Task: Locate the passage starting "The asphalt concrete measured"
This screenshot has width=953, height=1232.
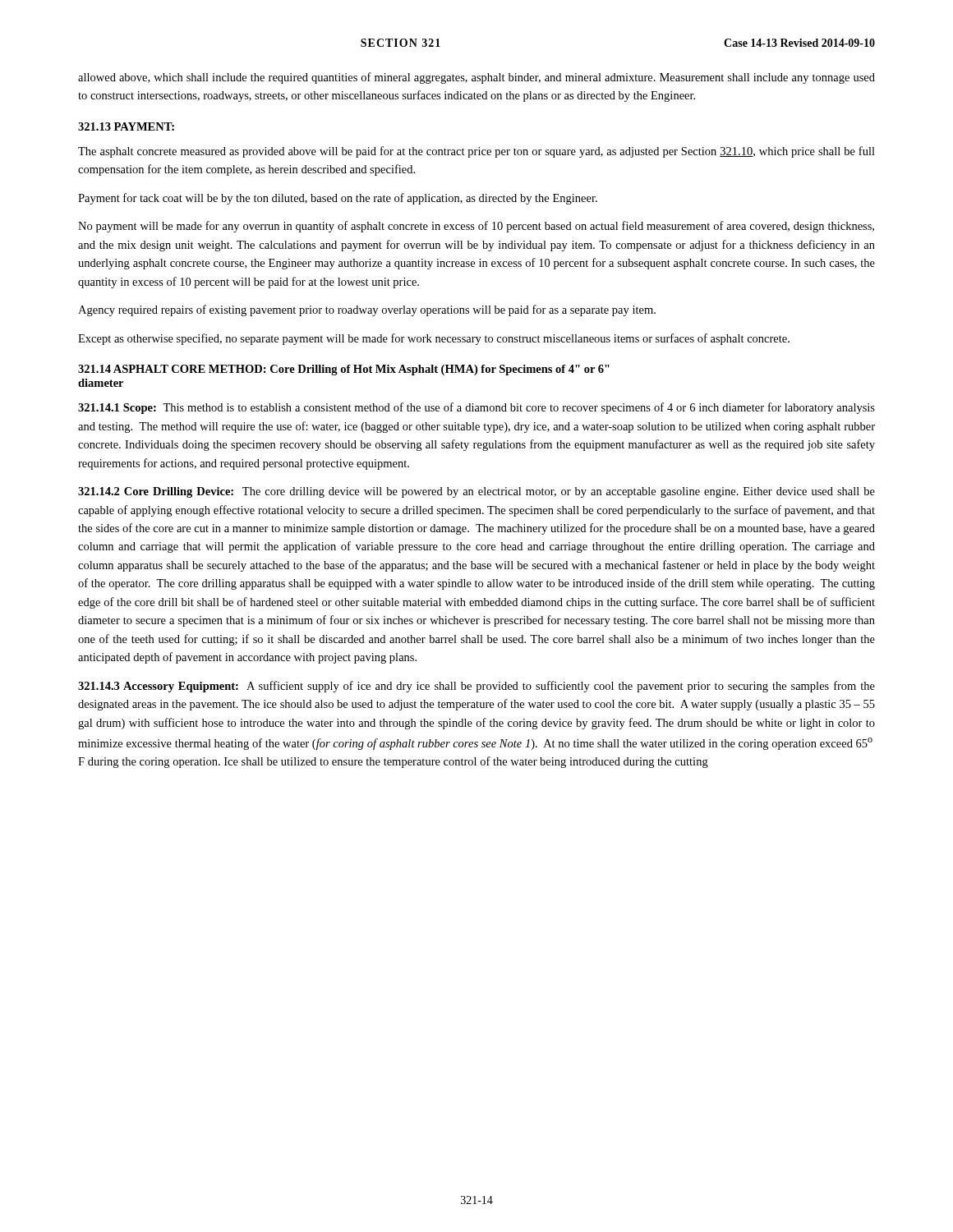Action: [x=476, y=160]
